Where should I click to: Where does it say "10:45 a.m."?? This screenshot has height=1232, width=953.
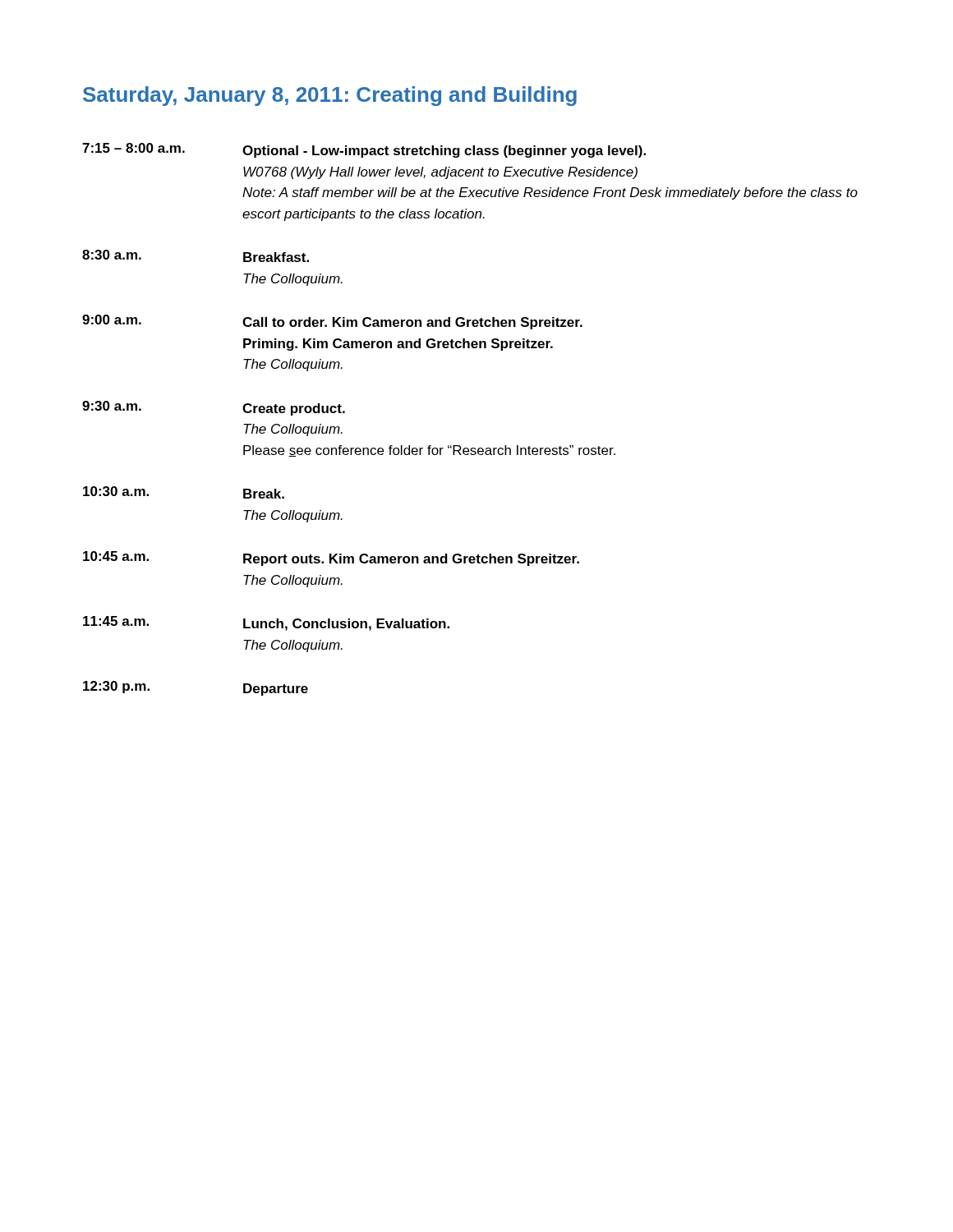(116, 556)
